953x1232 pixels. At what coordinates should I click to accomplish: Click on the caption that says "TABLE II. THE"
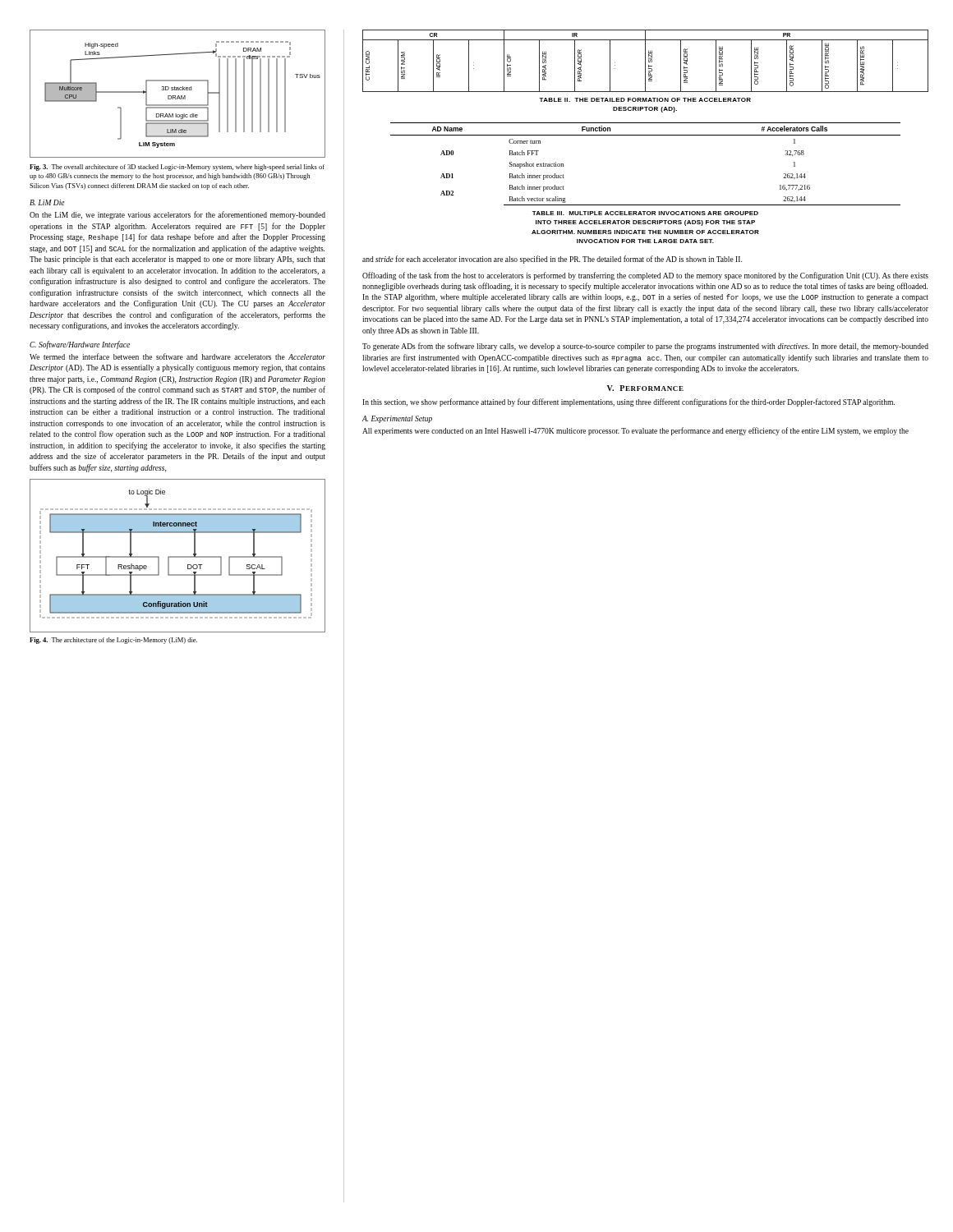[x=645, y=105]
